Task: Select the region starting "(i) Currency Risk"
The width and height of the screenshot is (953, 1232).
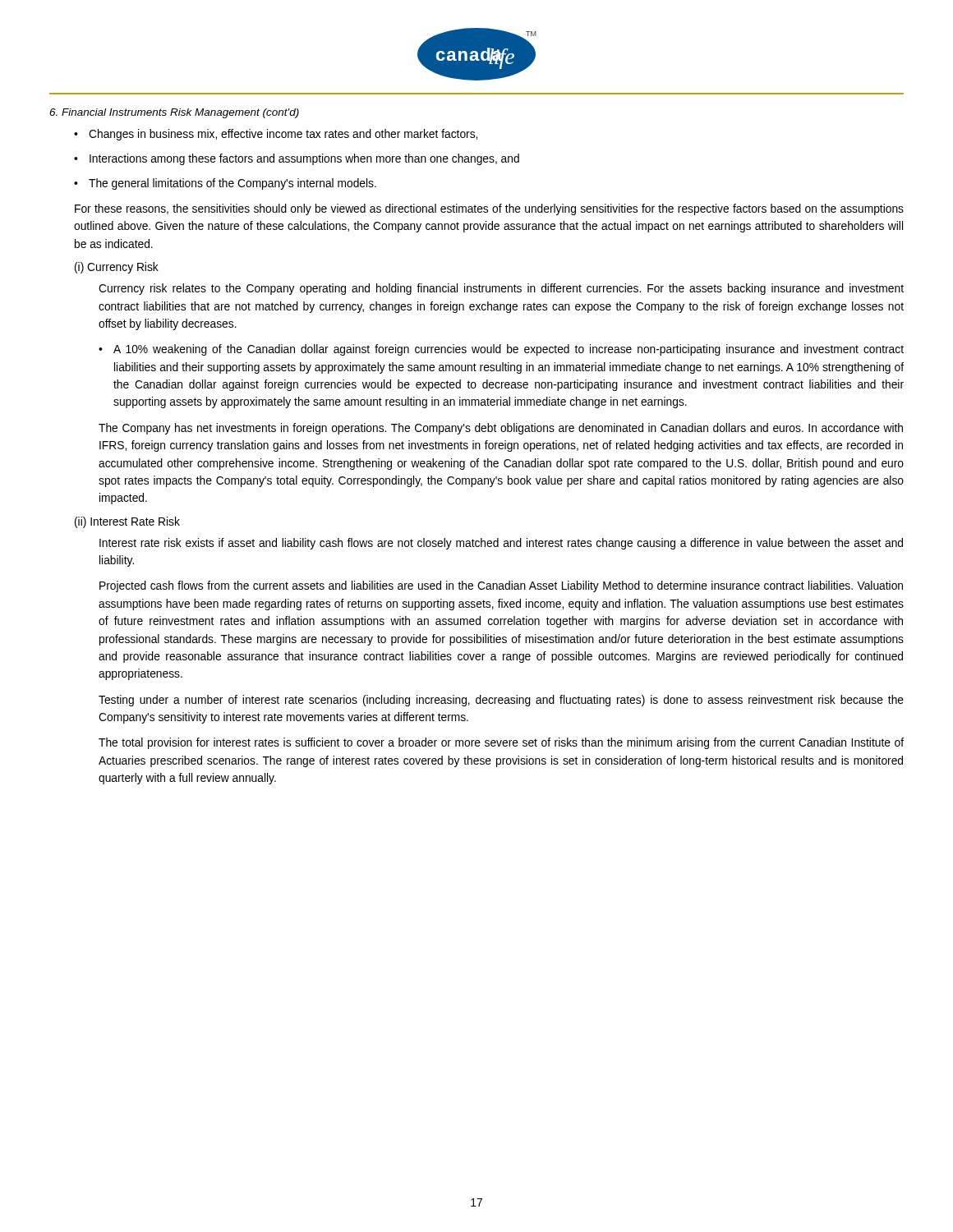Action: coord(116,267)
